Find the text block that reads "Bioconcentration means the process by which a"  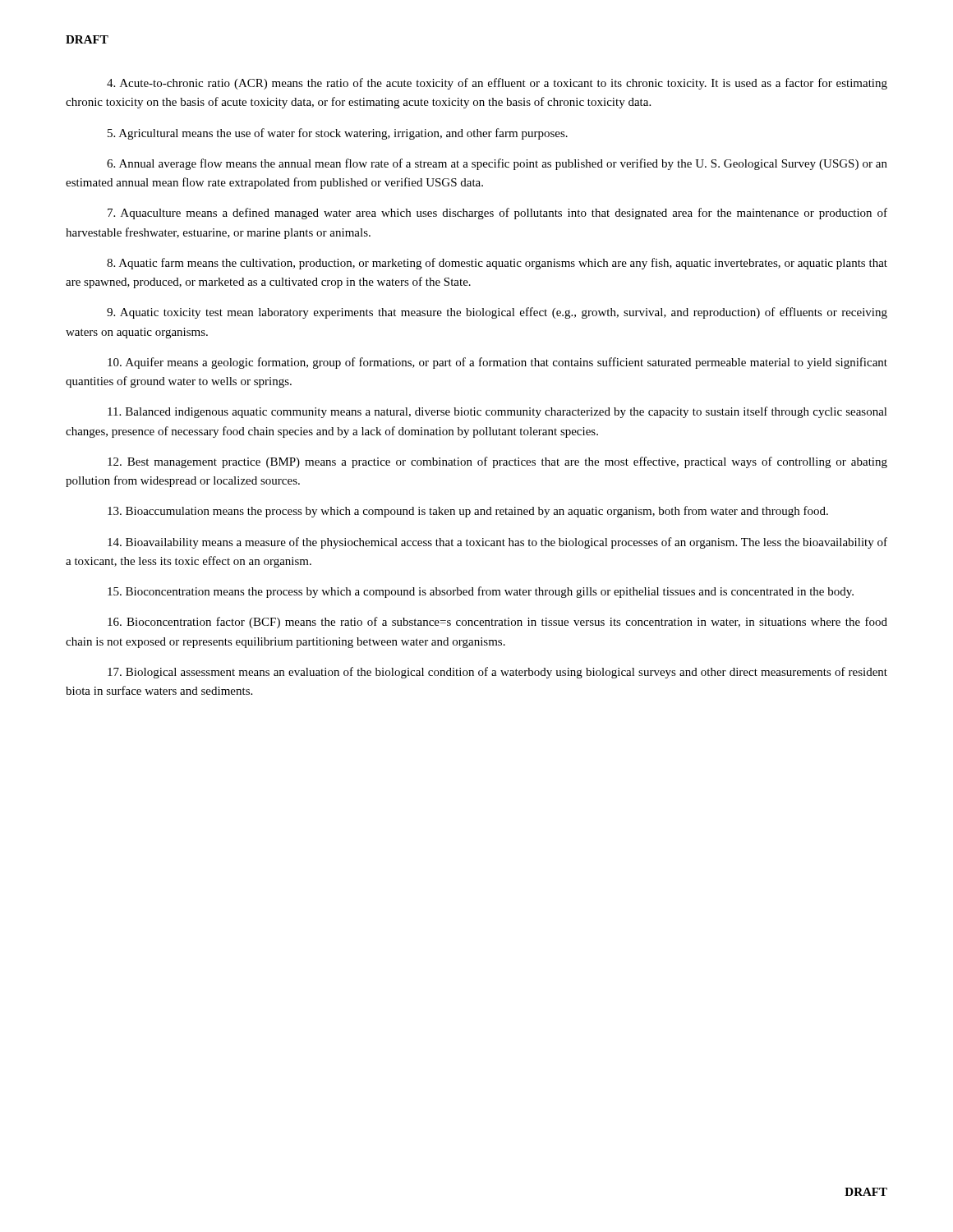(481, 591)
